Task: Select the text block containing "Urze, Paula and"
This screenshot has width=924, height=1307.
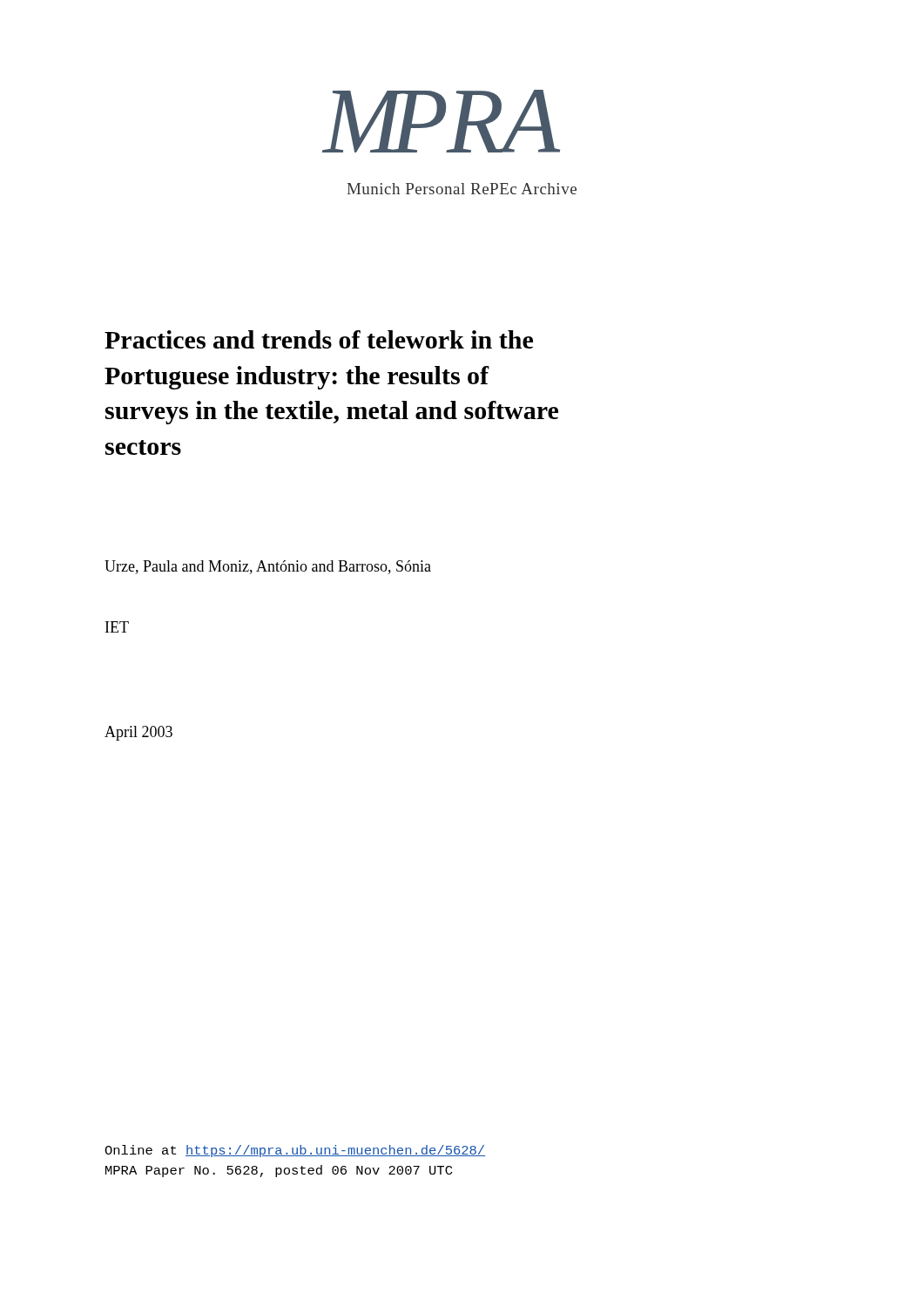Action: [x=409, y=567]
